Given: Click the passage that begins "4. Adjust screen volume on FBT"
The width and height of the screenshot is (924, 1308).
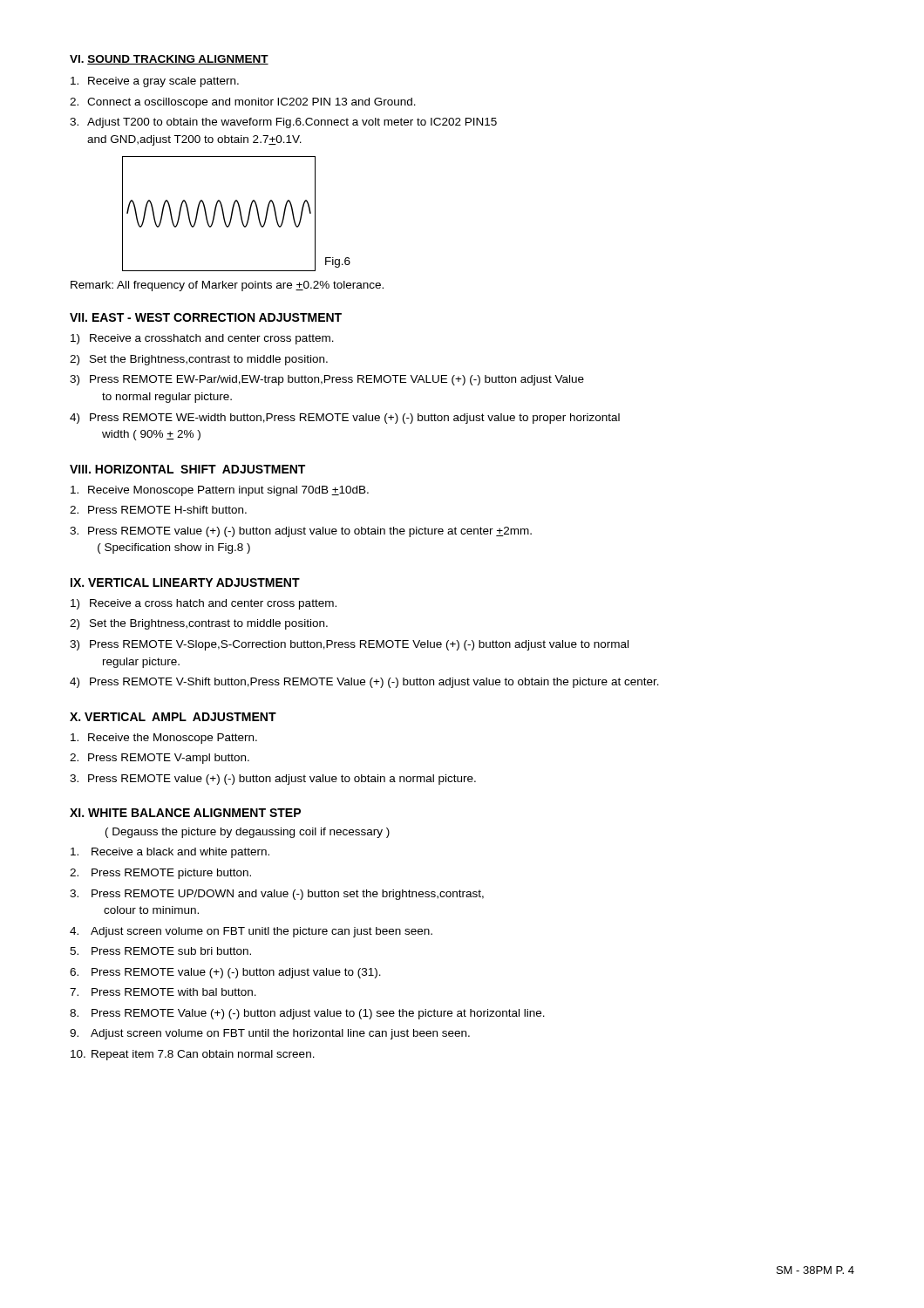Looking at the screenshot, I should [252, 931].
